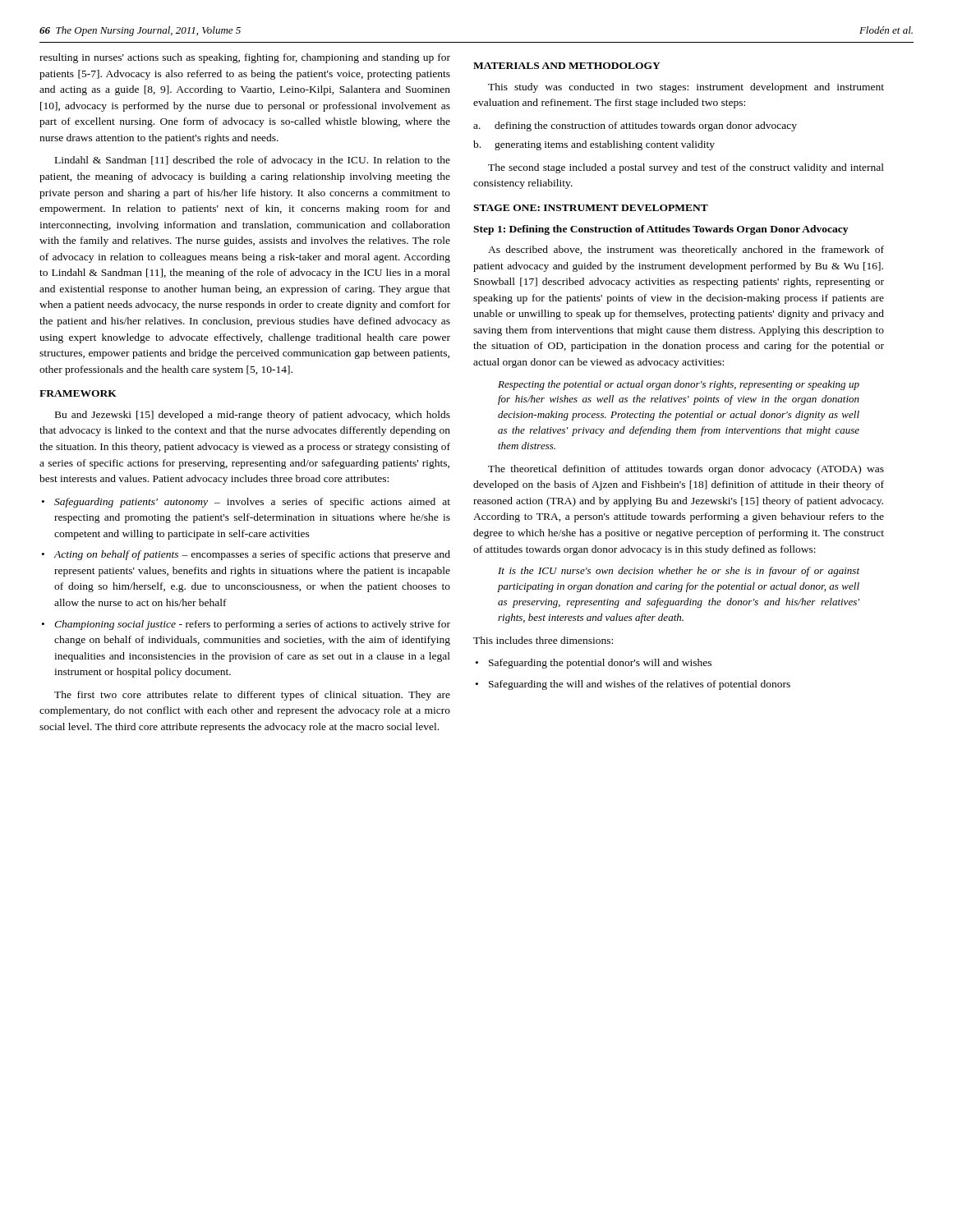
Task: Navigate to the element starting "This includes three dimensions:"
Action: (543, 640)
